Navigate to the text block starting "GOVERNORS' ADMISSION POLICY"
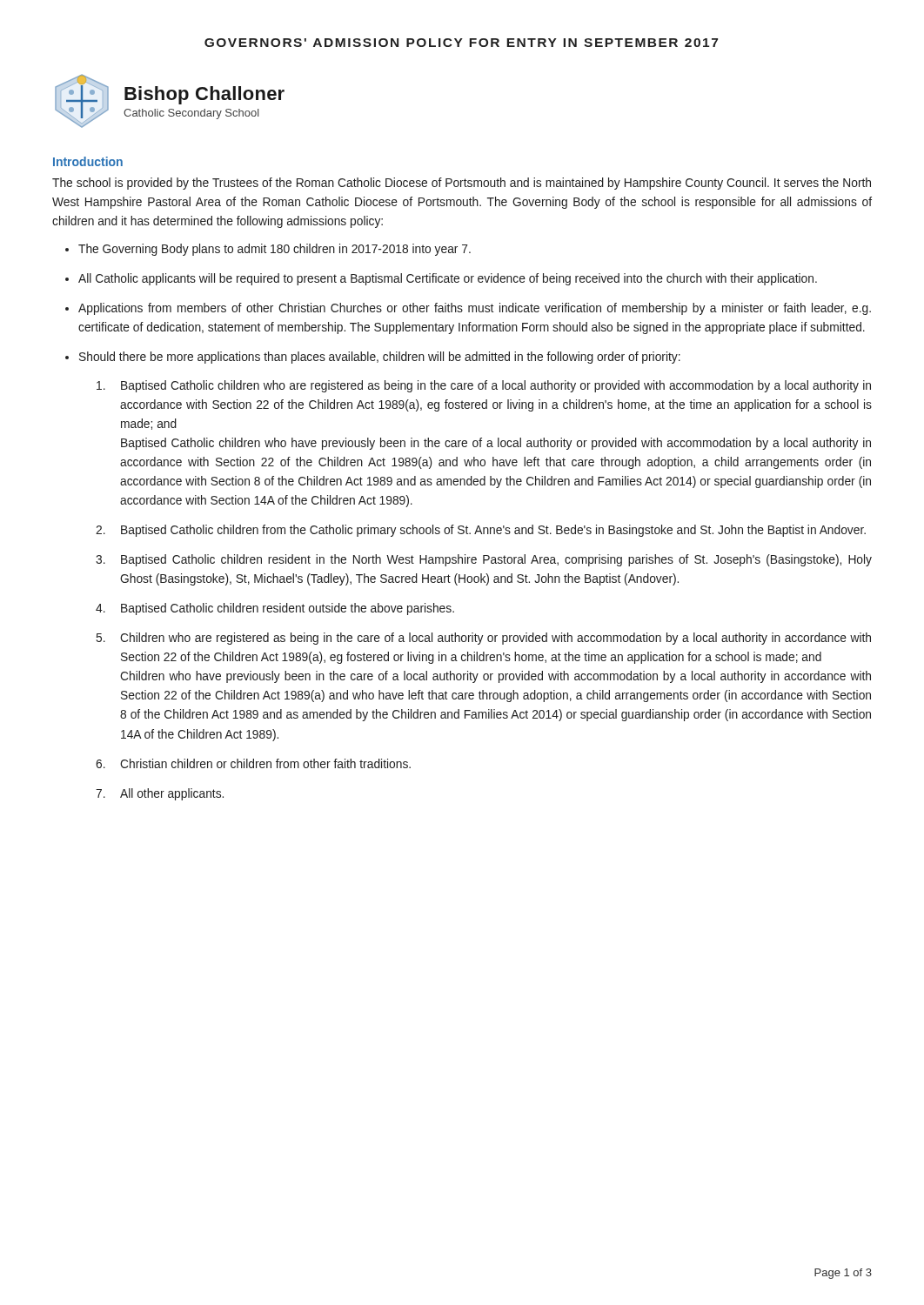 (462, 42)
